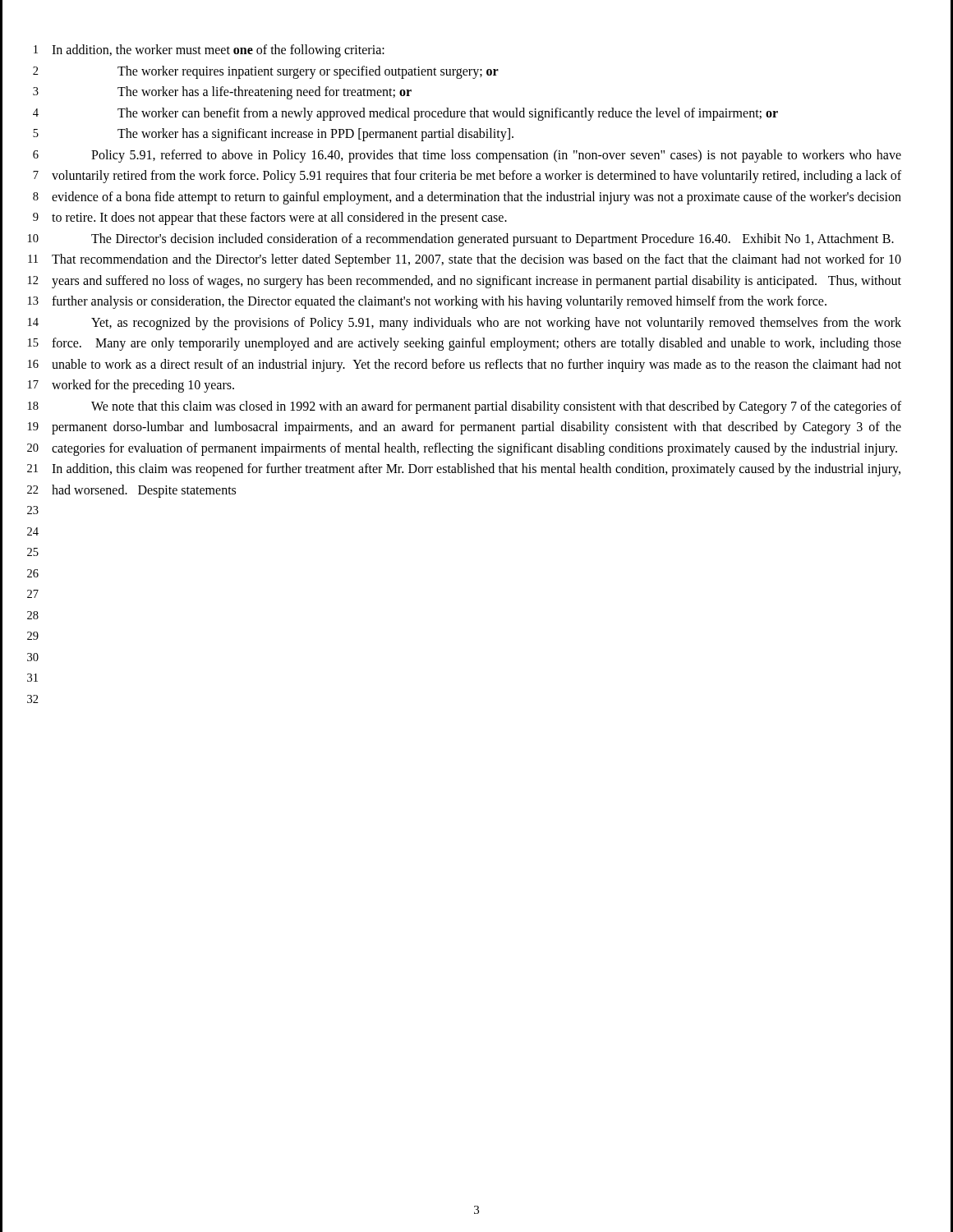Screen dimensions: 1232x953
Task: Select the text block that says "We note that this"
Action: 476,448
